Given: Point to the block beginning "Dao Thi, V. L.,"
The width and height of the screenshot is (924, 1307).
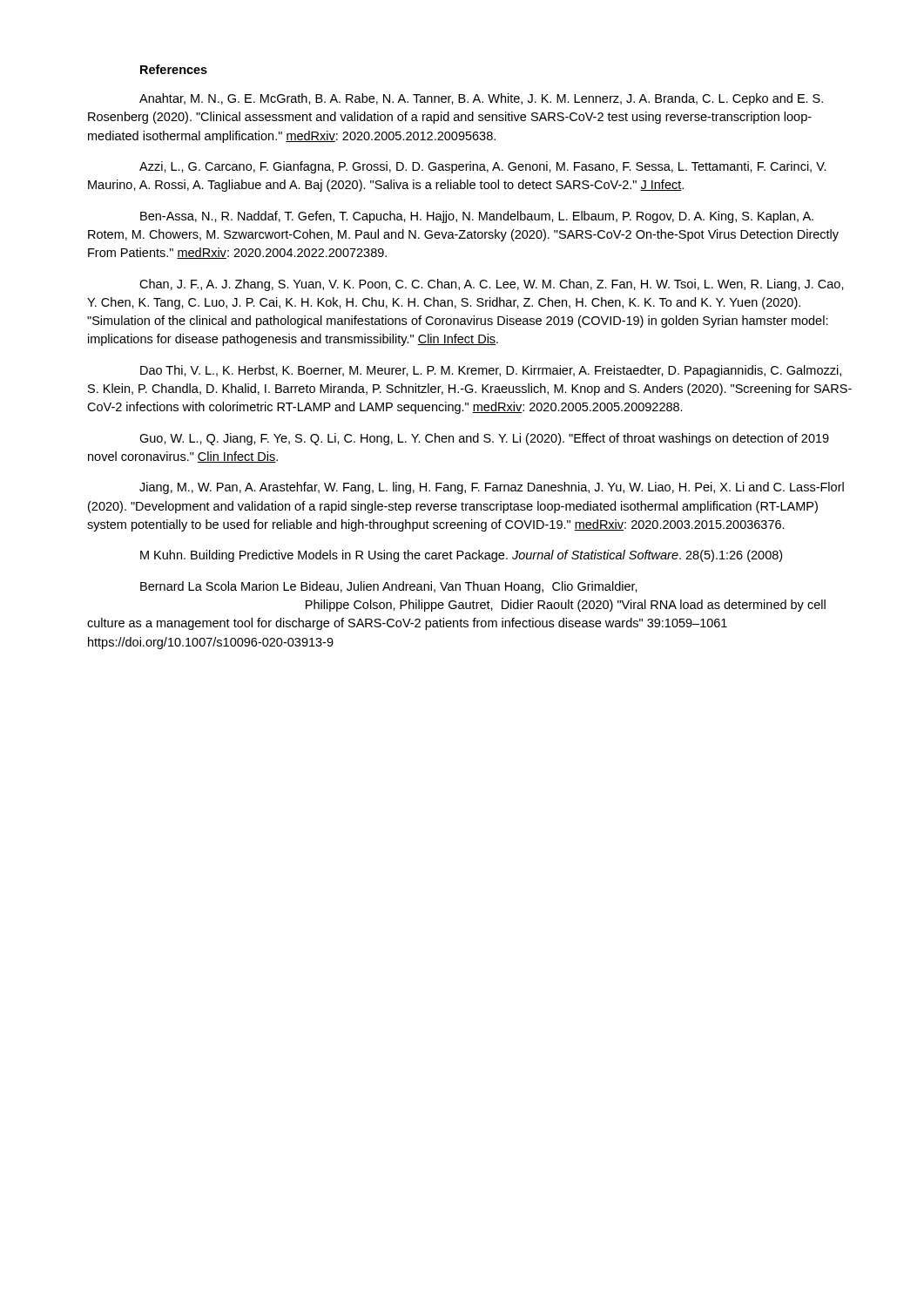Looking at the screenshot, I should [x=470, y=389].
